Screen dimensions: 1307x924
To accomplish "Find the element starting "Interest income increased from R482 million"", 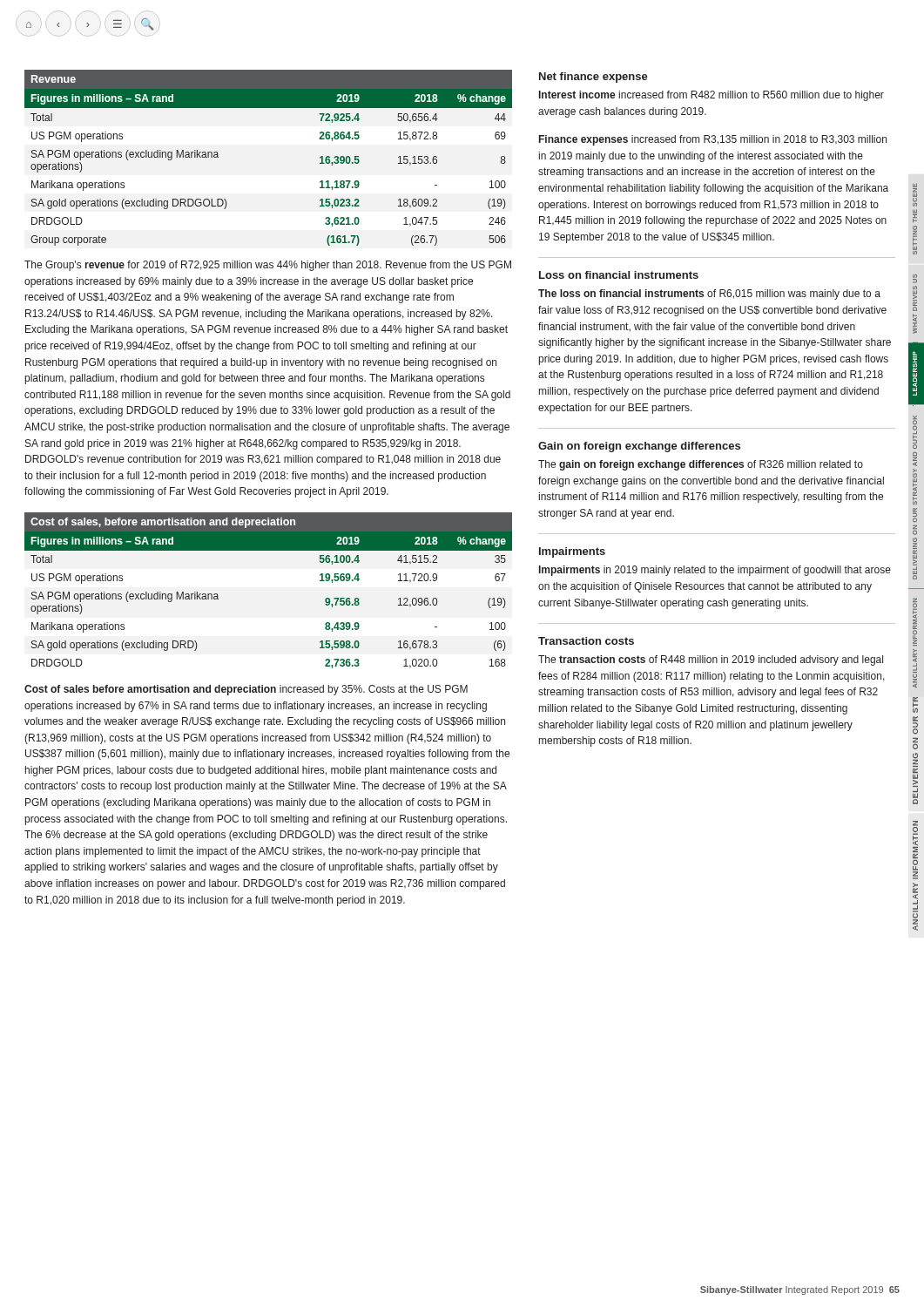I will coord(711,103).
